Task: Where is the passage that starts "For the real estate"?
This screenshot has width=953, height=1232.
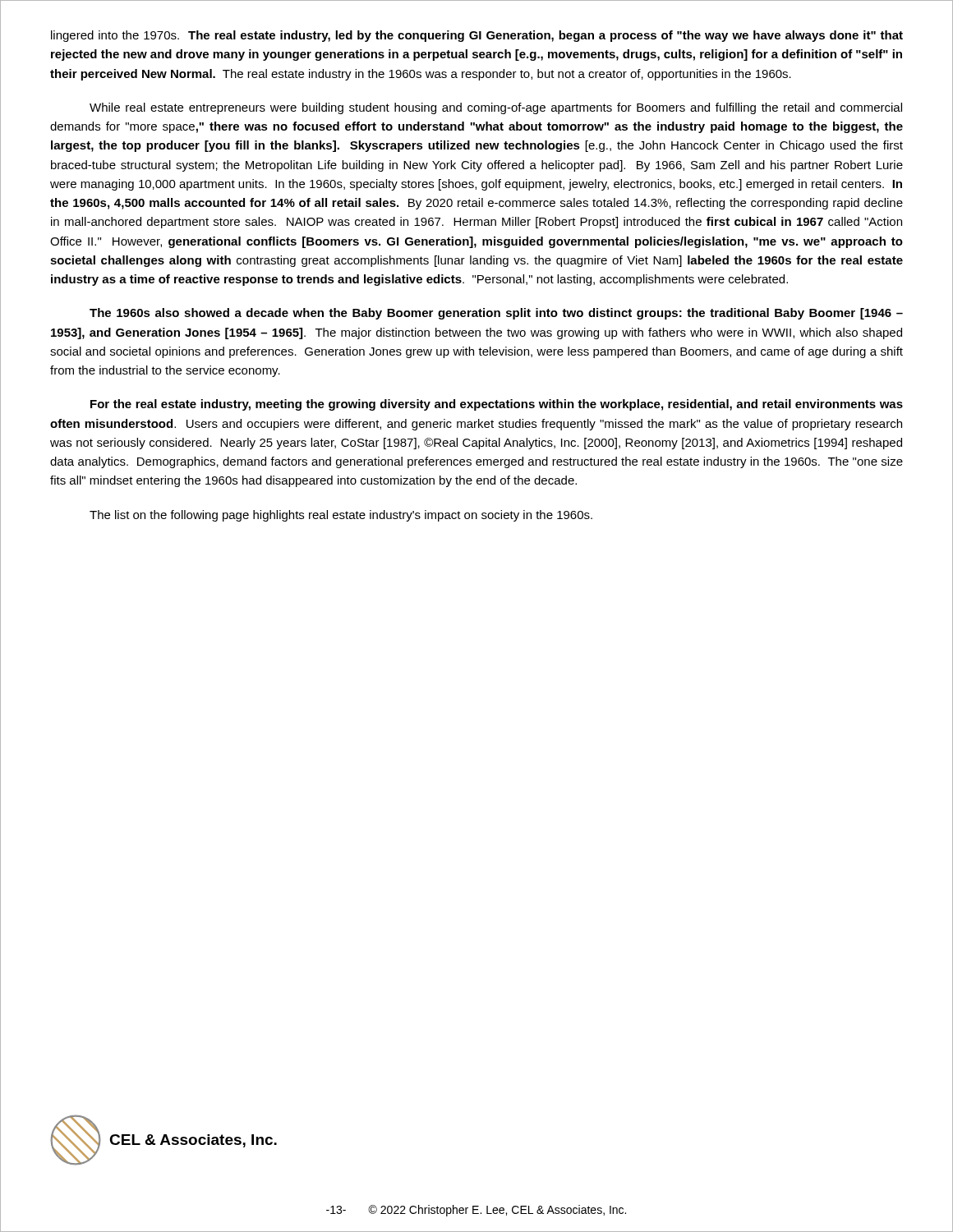Action: (x=476, y=442)
